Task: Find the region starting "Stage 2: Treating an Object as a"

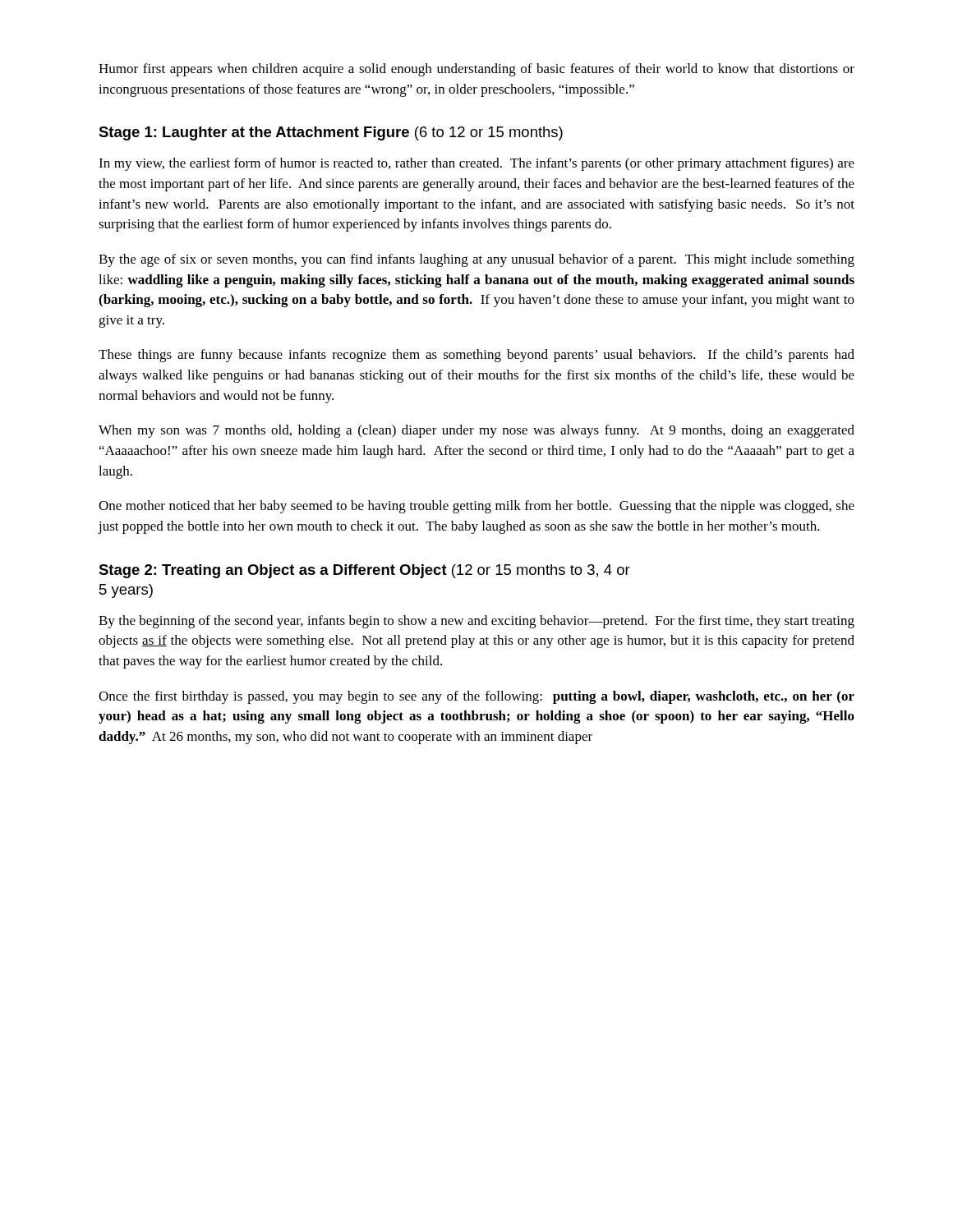Action: click(364, 579)
